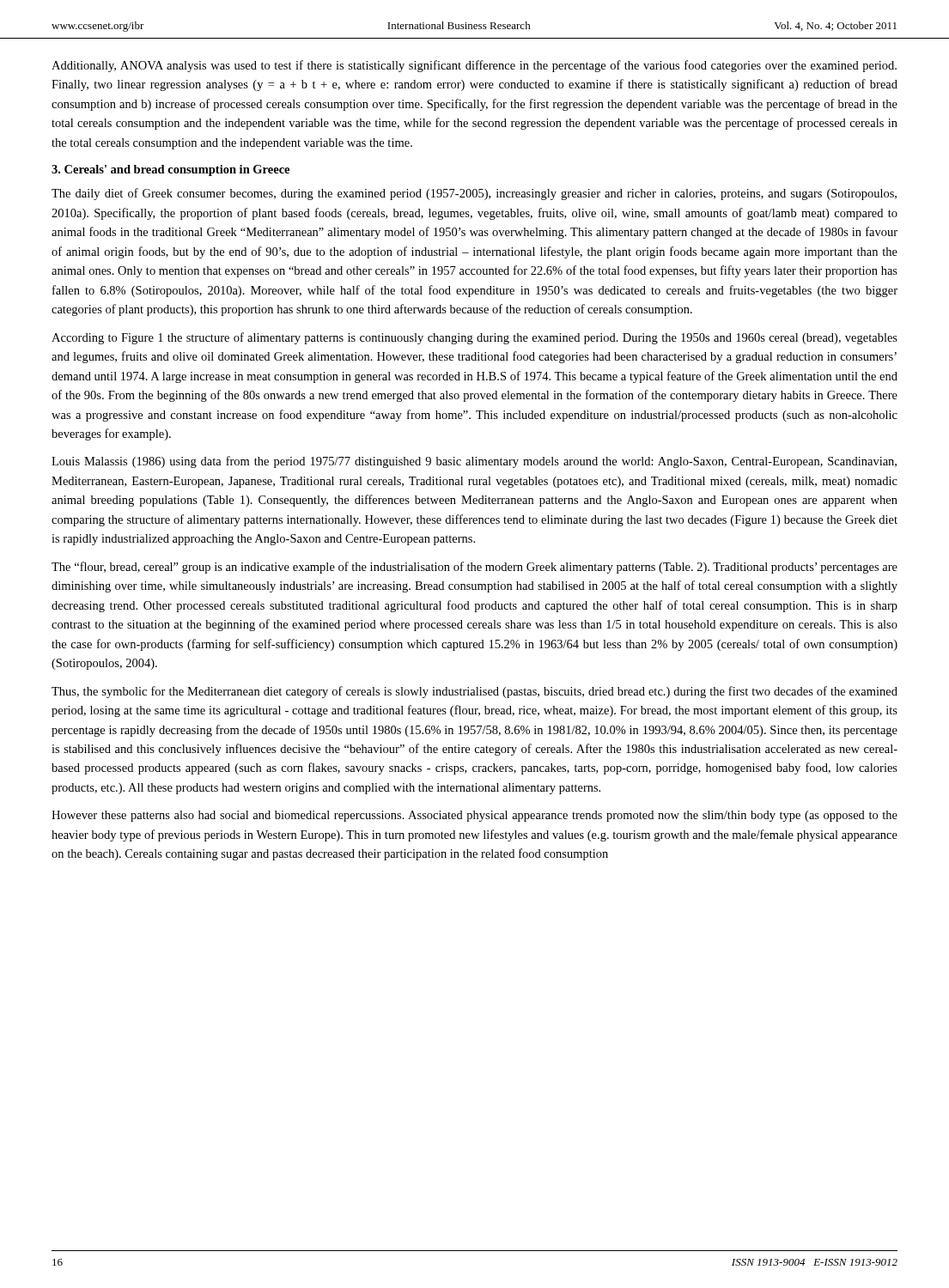The width and height of the screenshot is (949, 1288).
Task: Select the text block that reads "However these patterns"
Action: pos(474,835)
